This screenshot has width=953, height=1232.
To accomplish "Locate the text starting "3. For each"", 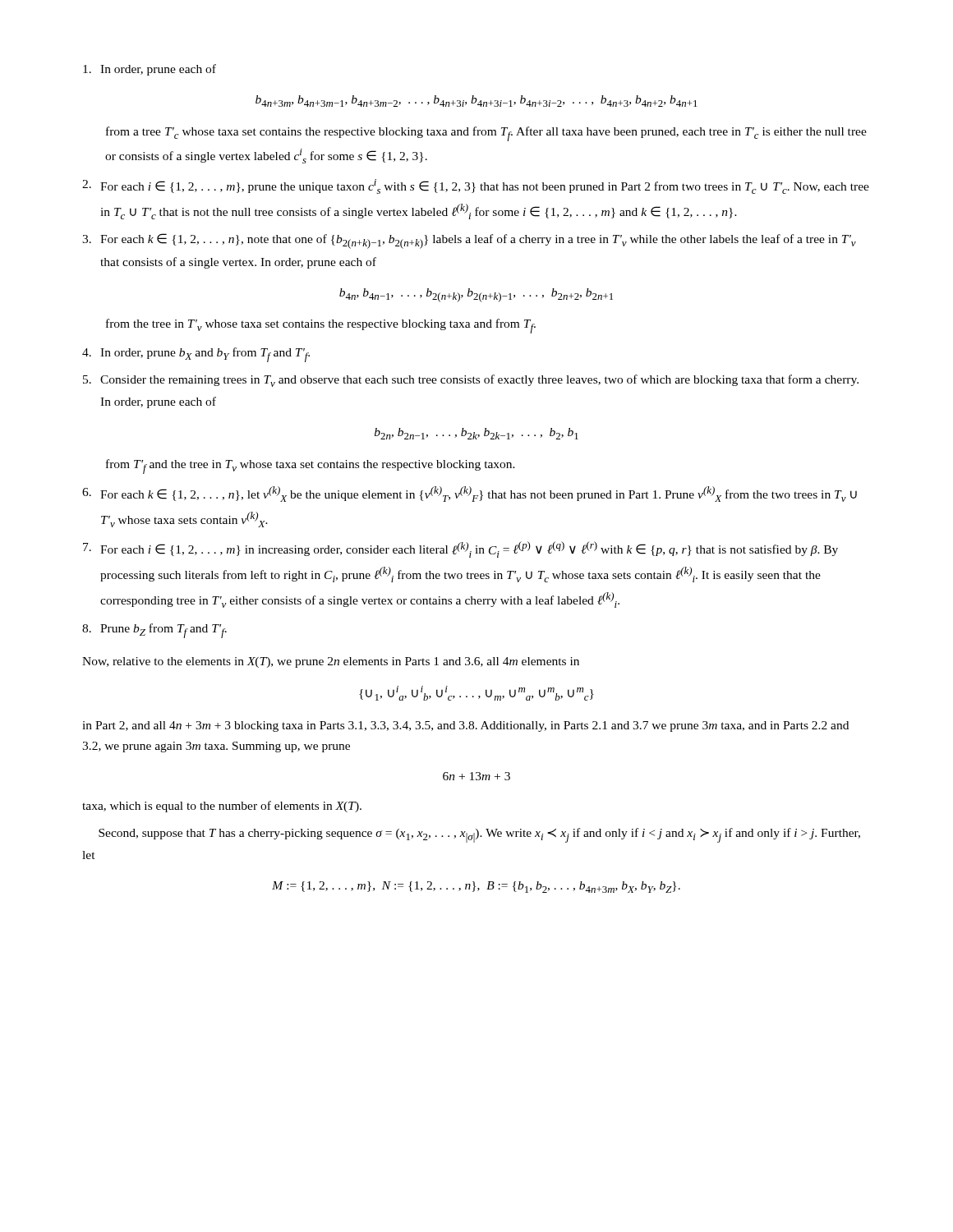I will 476,251.
